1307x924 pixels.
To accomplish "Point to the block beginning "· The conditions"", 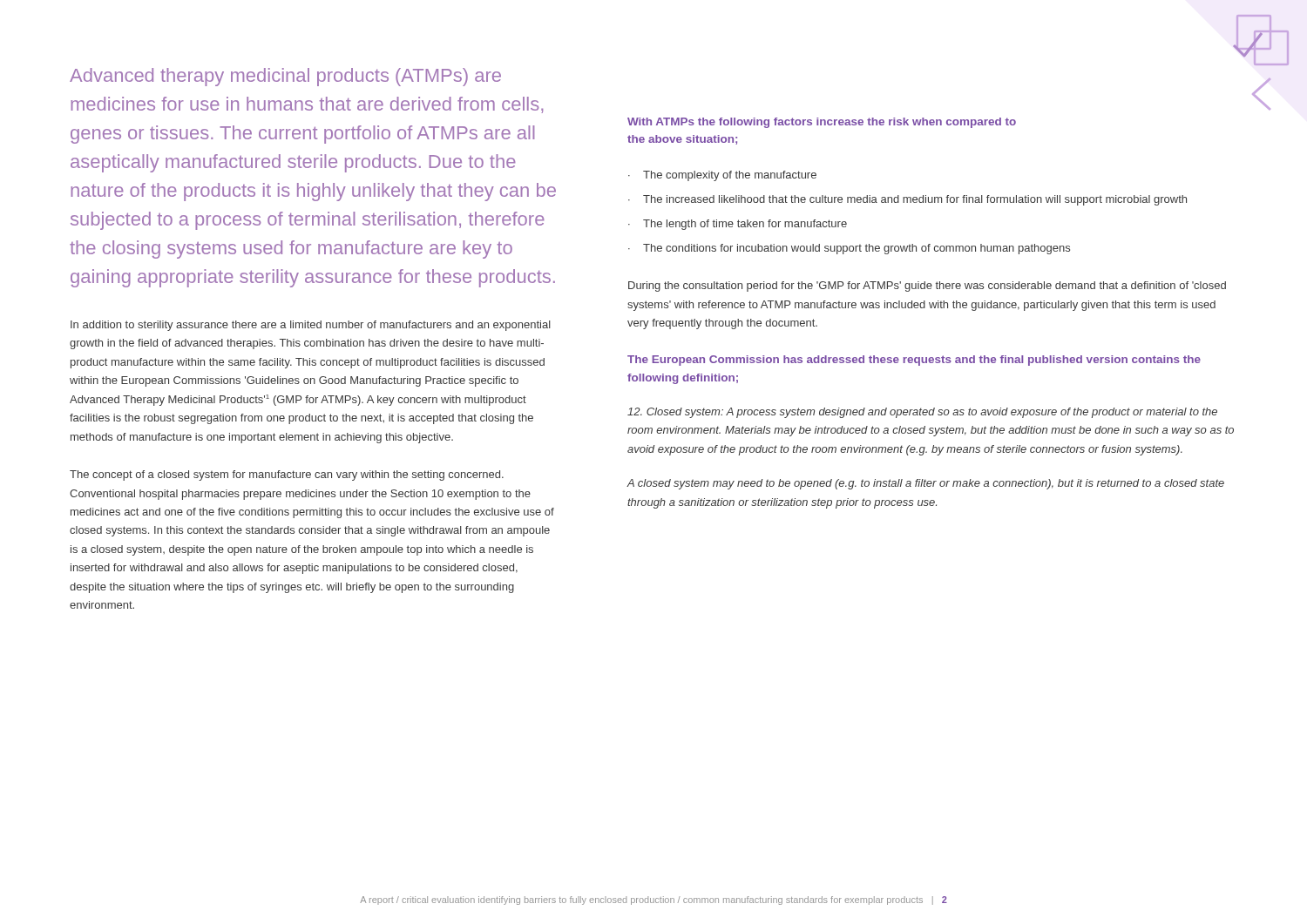I will (932, 248).
